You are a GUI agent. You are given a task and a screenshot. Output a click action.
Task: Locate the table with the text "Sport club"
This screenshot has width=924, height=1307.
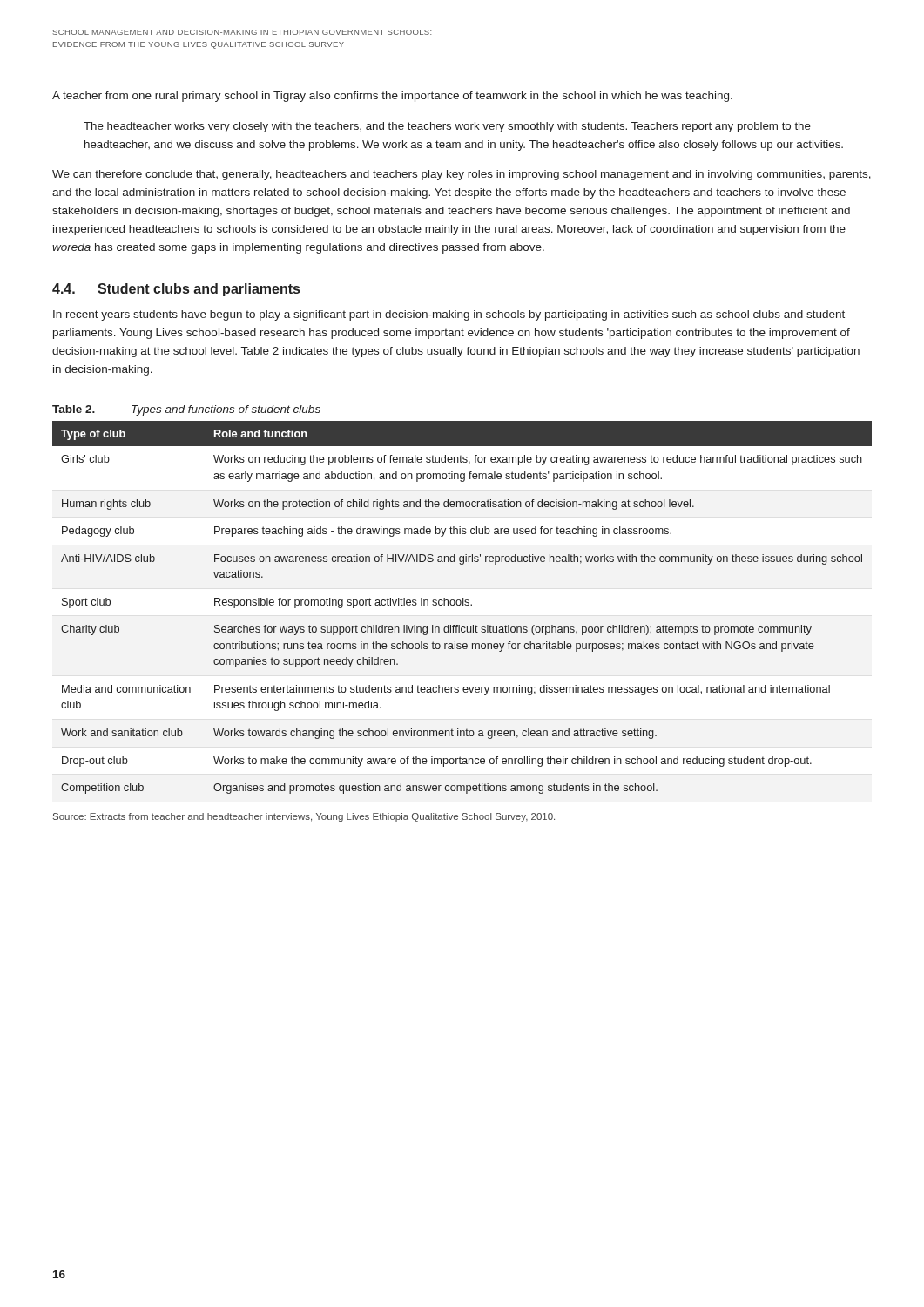(462, 612)
